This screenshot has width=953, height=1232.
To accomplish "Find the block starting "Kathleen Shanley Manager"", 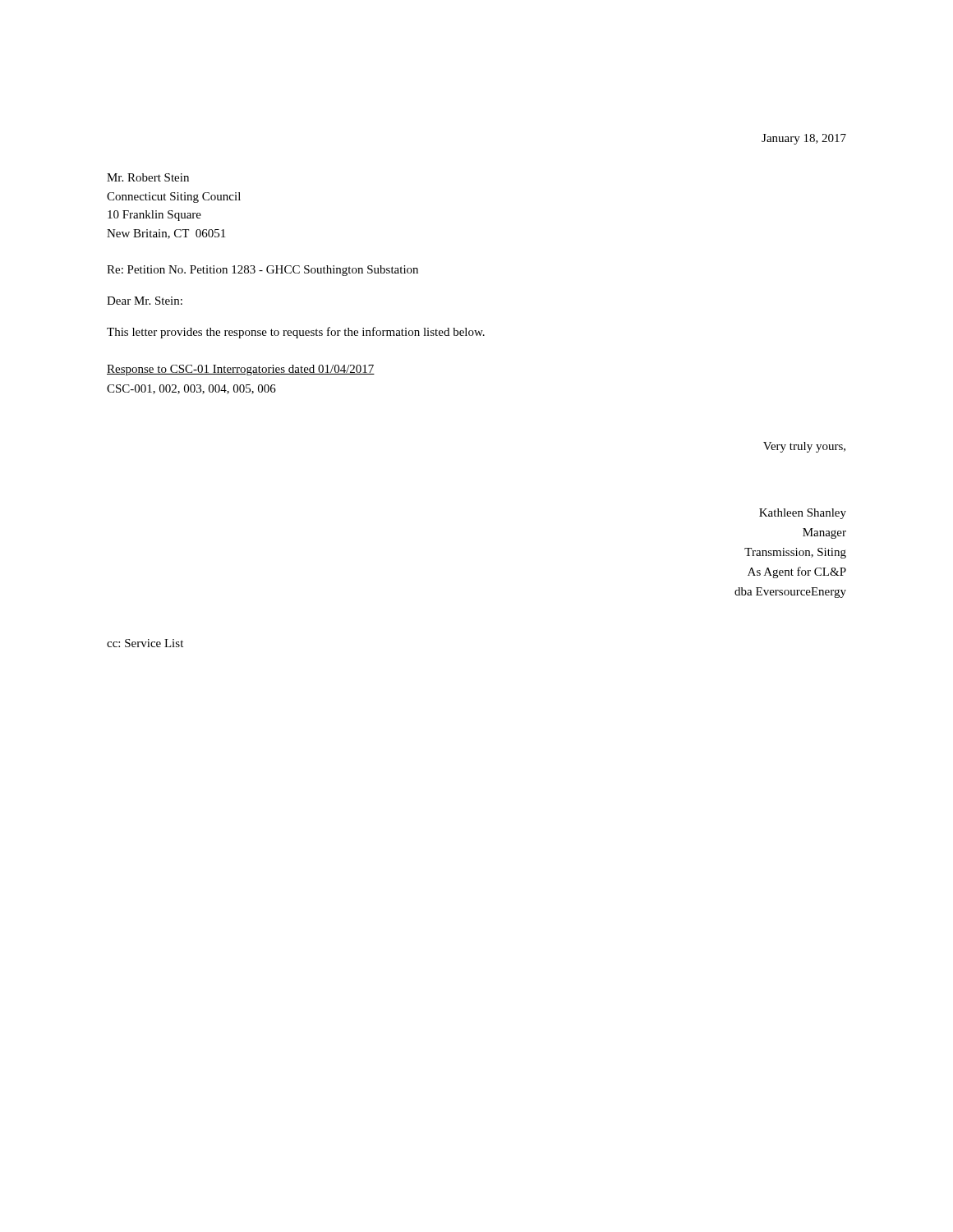I will coord(790,552).
